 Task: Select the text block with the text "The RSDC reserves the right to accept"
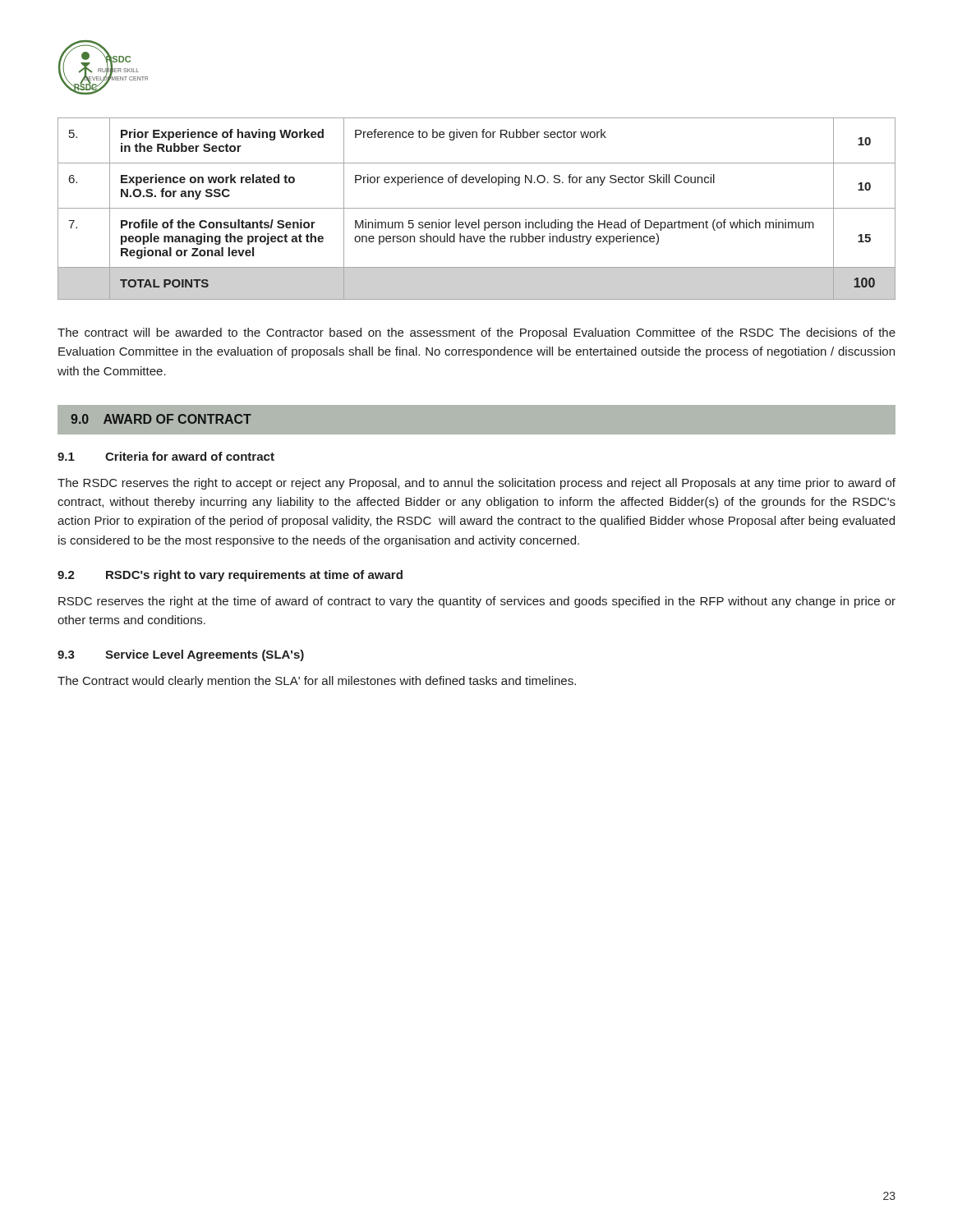pyautogui.click(x=476, y=511)
